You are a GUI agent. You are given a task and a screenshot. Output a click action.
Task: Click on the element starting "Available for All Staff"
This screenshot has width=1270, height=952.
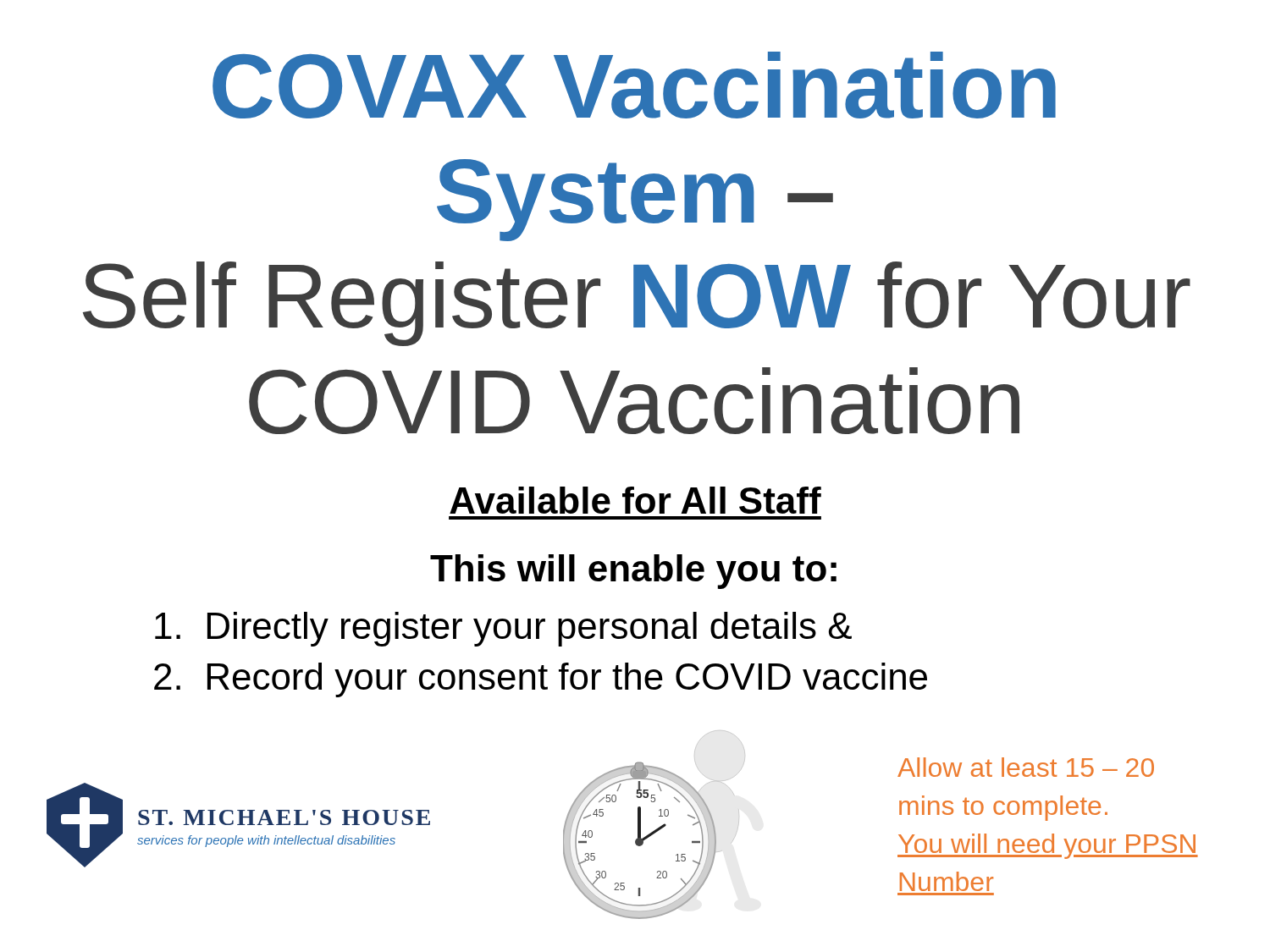point(635,501)
